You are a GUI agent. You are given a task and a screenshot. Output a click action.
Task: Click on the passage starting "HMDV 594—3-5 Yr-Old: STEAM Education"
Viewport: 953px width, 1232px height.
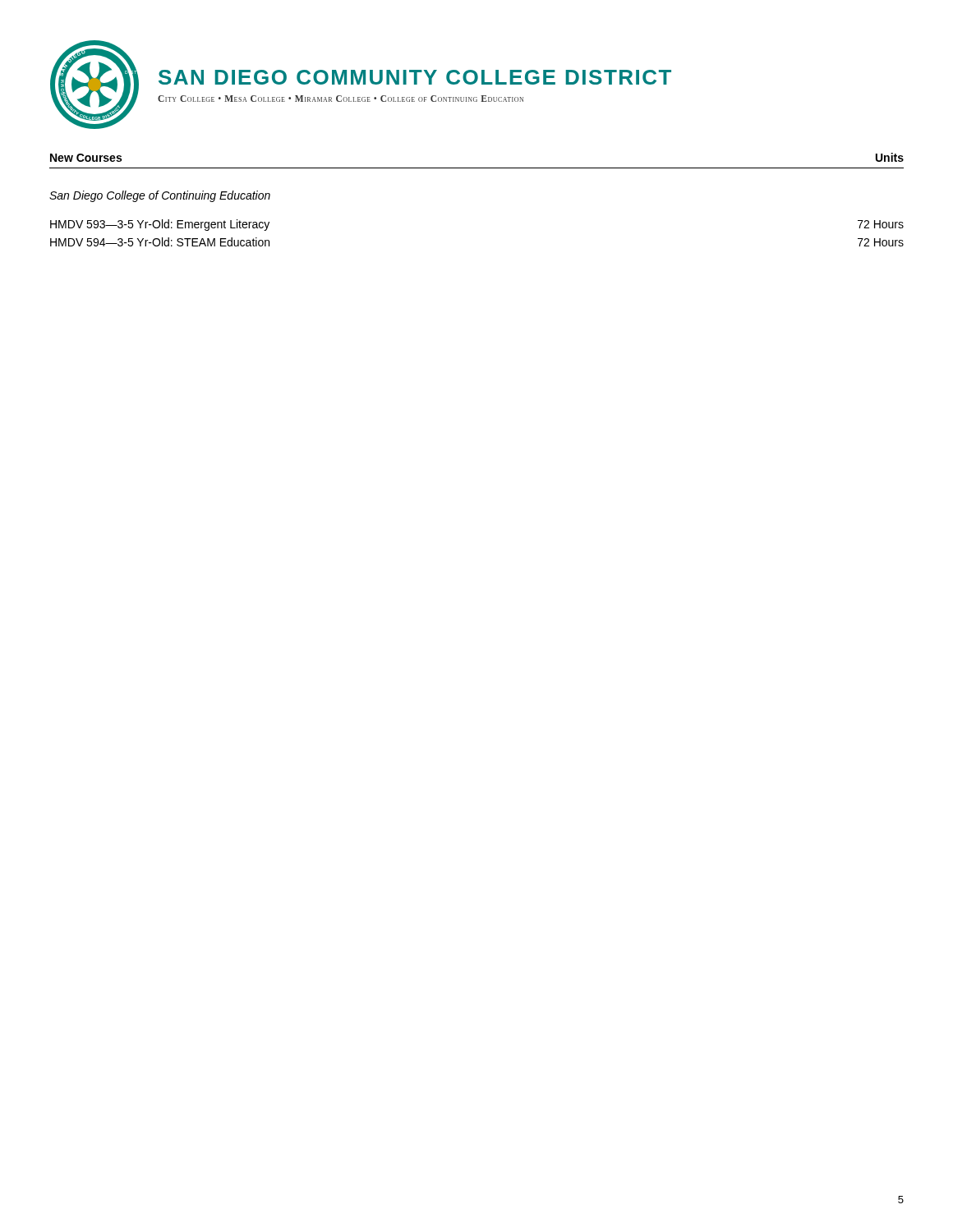160,243
